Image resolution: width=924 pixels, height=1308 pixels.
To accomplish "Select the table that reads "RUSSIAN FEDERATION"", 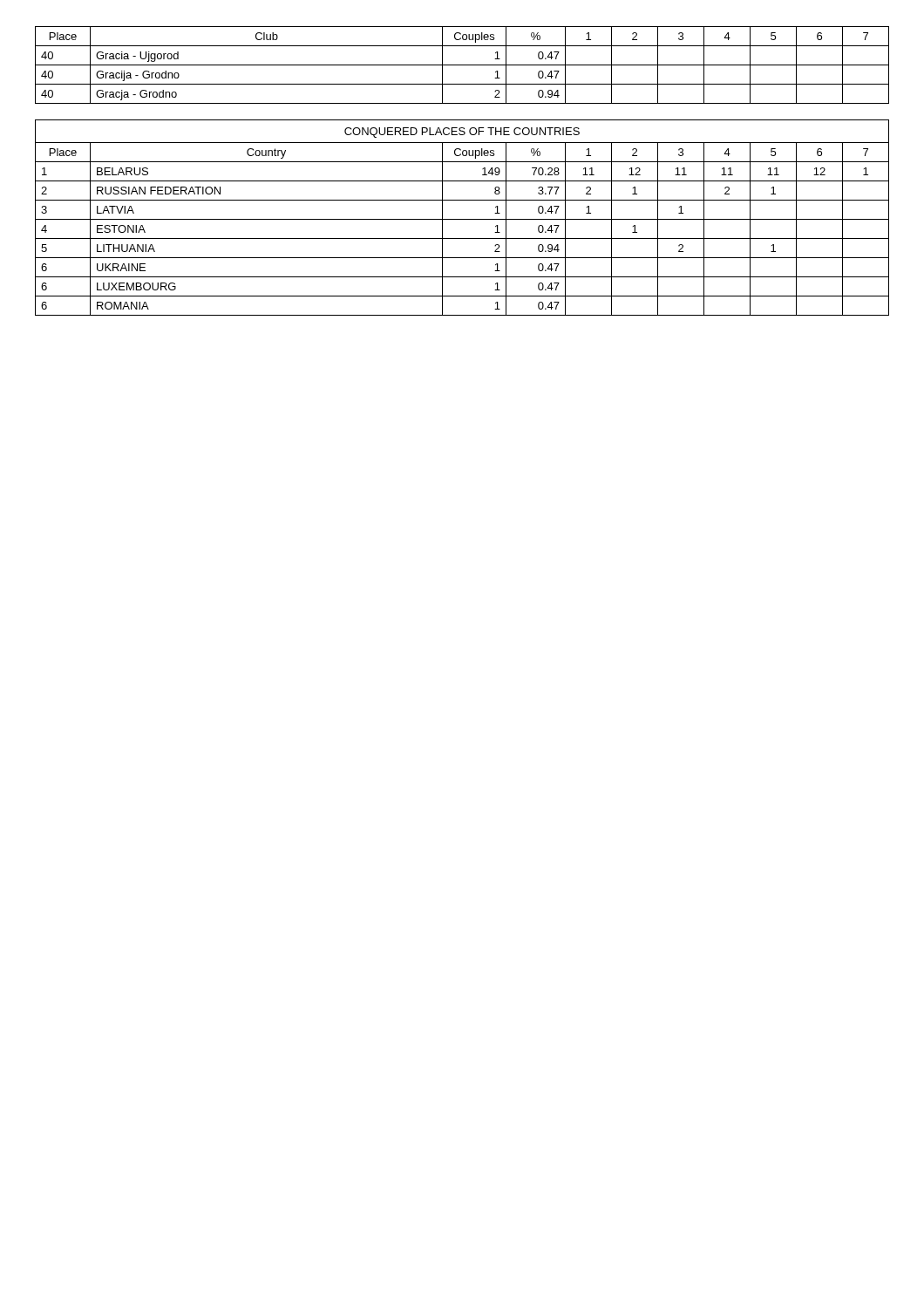I will (x=462, y=229).
